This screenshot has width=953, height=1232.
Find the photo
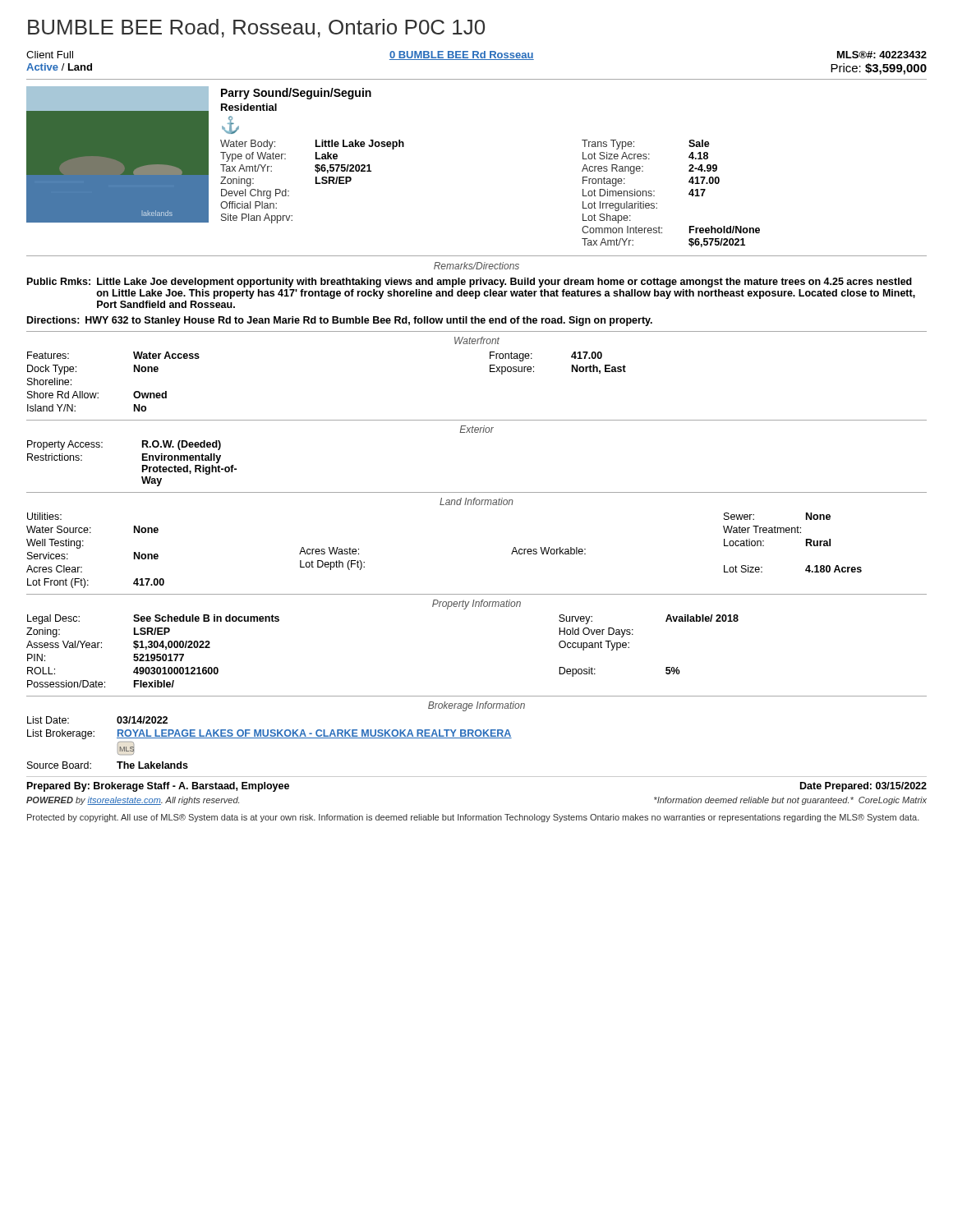118,168
